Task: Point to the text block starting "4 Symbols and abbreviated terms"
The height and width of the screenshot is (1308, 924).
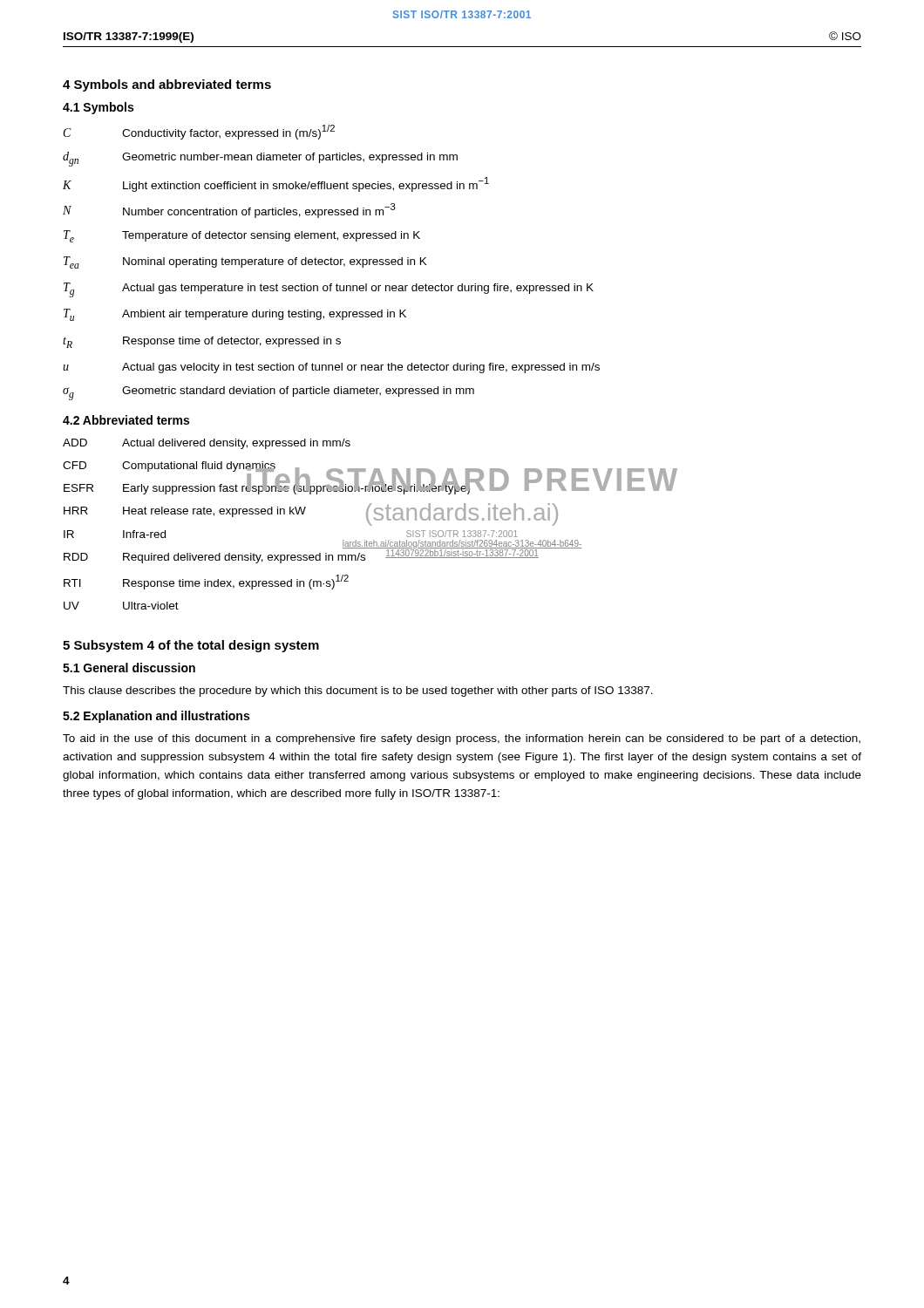Action: (167, 84)
